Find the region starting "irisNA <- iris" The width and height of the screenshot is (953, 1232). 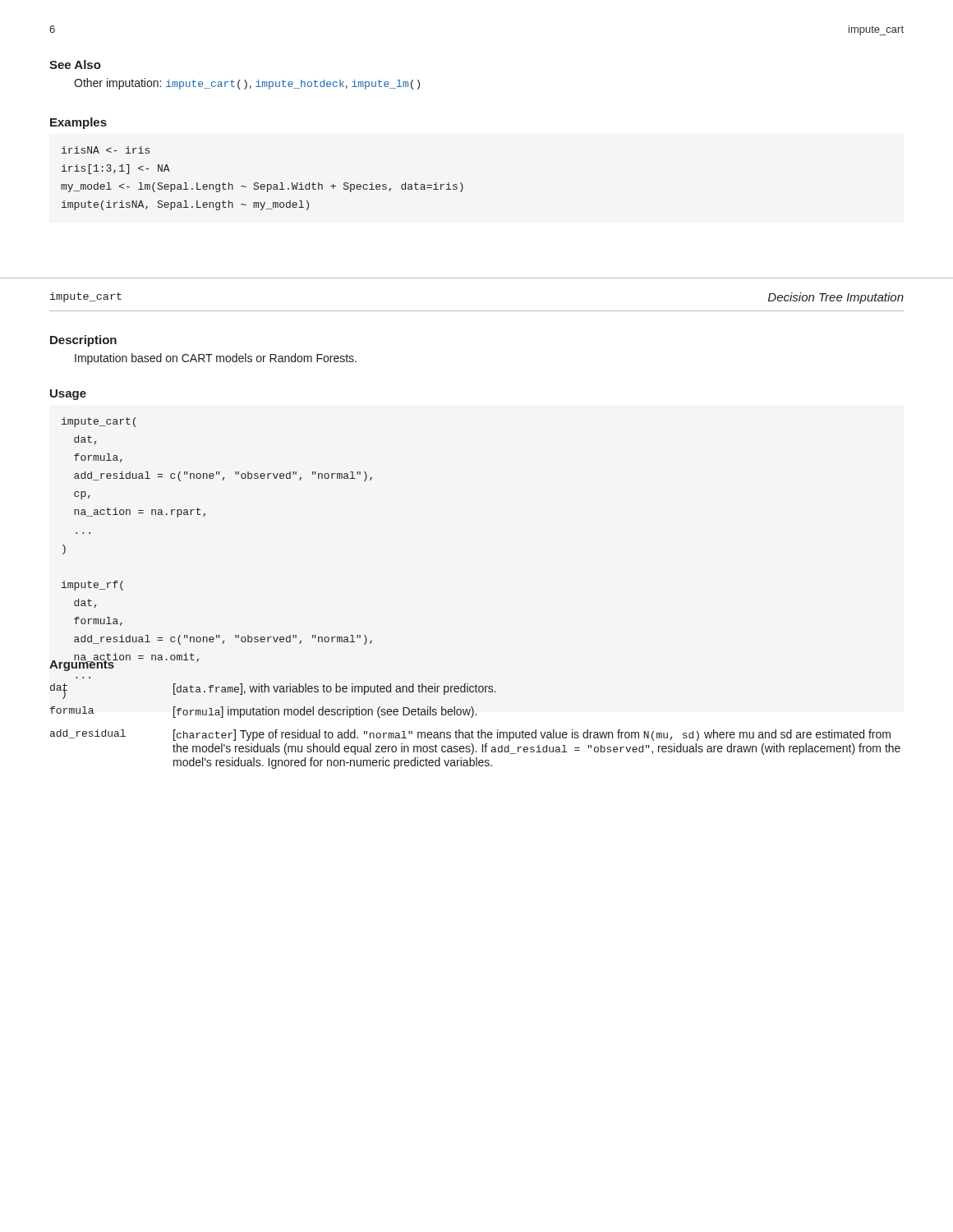(106, 150)
